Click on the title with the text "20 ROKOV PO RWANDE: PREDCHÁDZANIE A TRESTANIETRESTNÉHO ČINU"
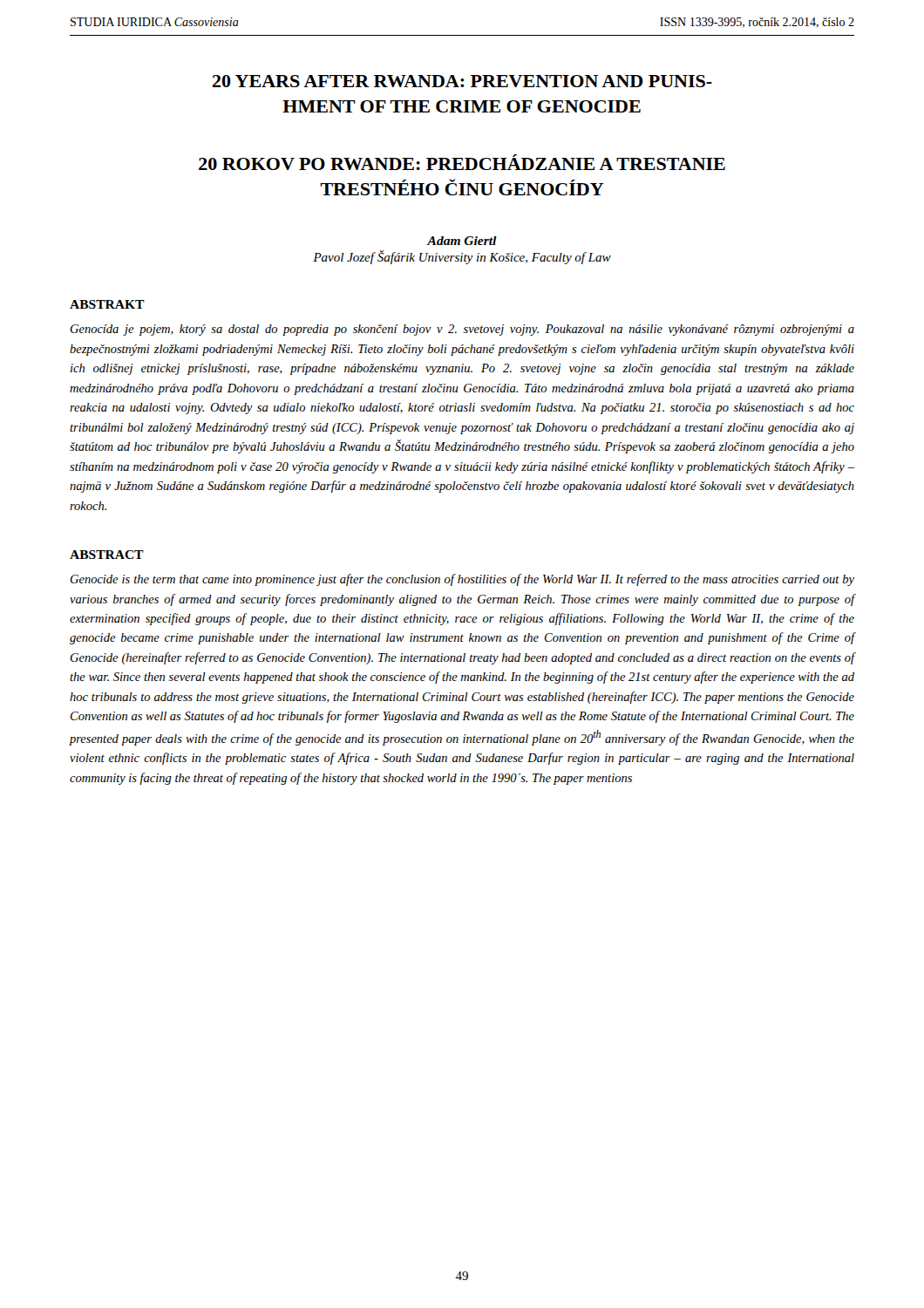The width and height of the screenshot is (924, 1308). [462, 177]
